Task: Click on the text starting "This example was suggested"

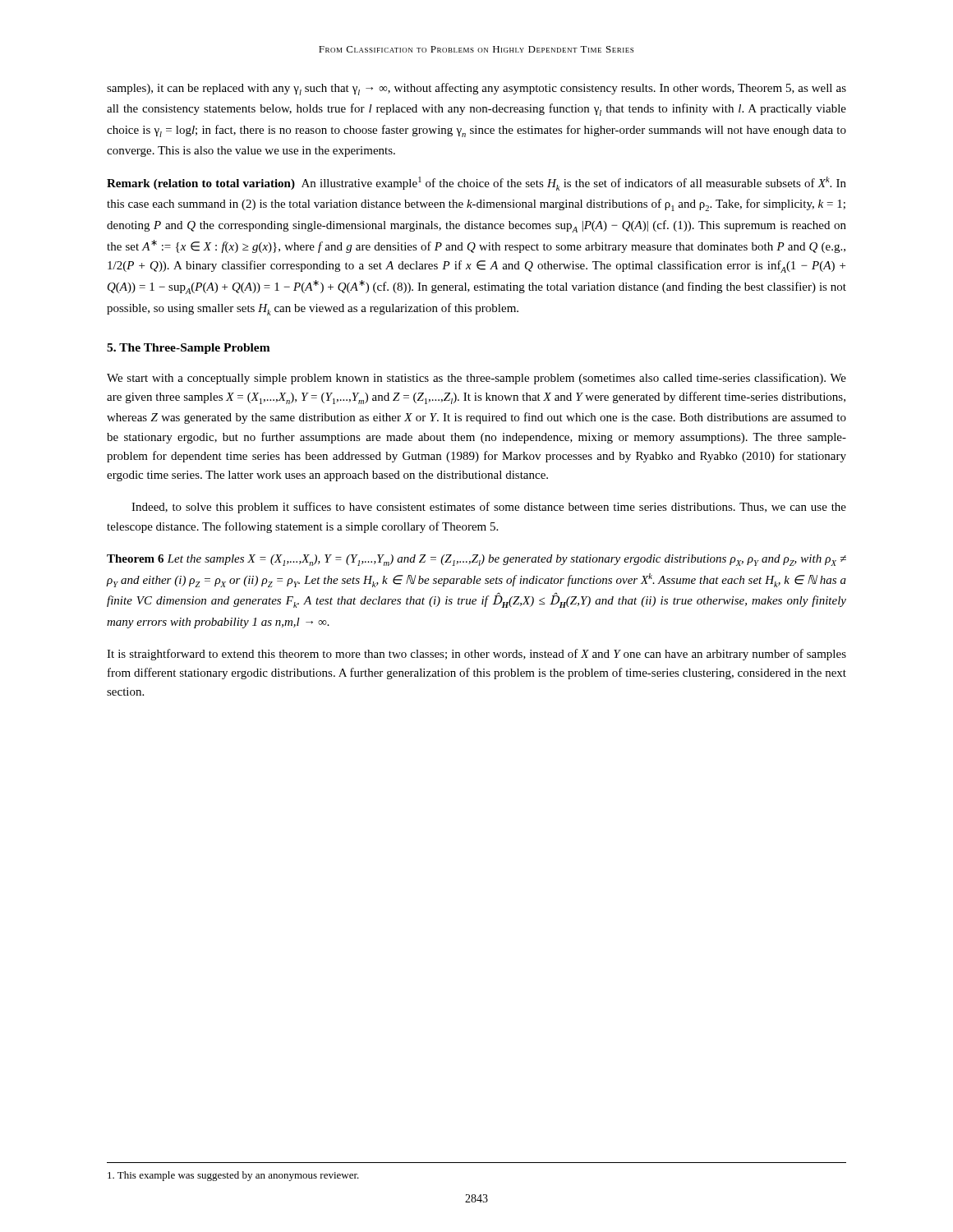Action: 233,1174
